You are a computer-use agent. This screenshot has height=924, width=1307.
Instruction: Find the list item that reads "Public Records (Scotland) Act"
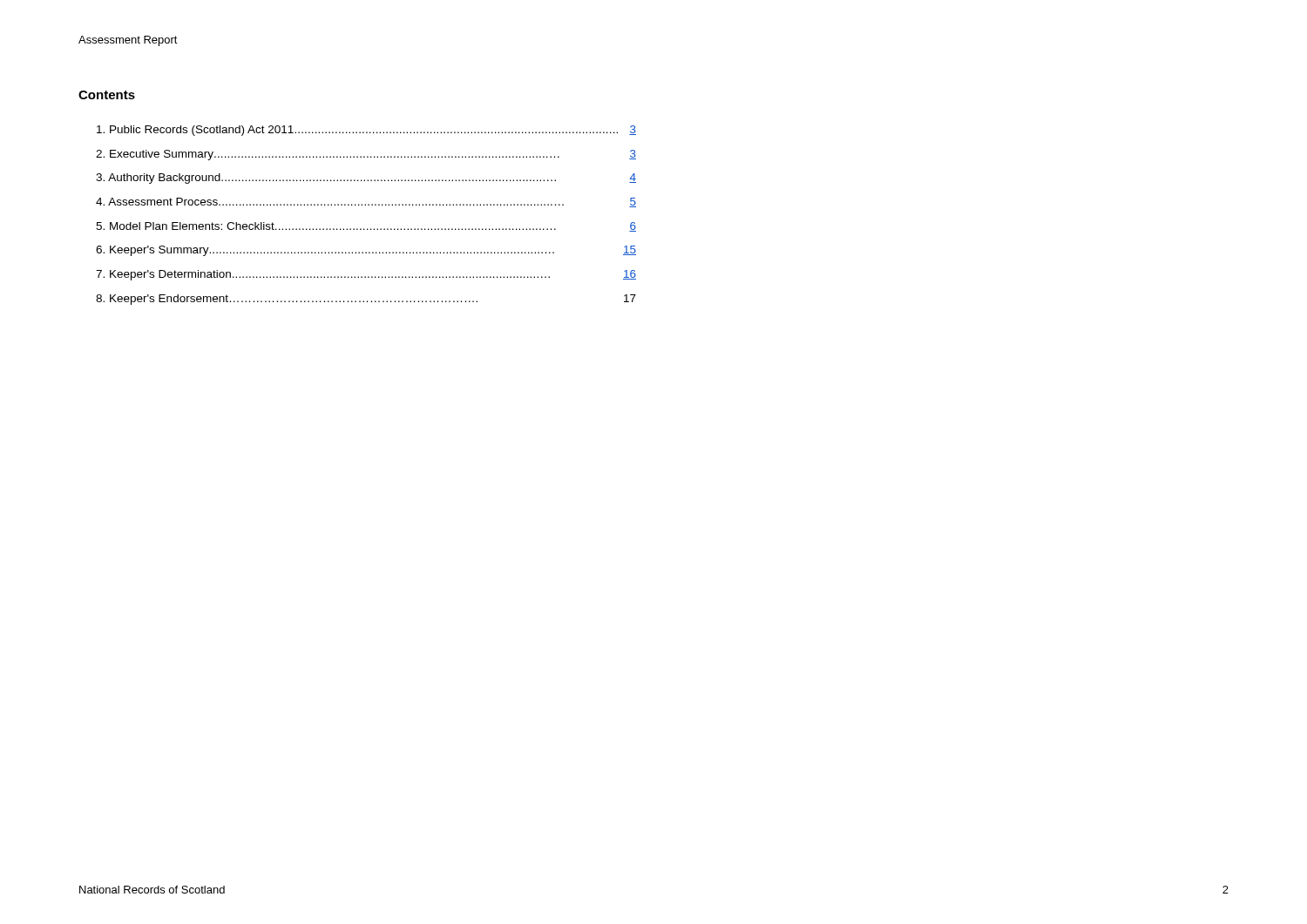click(x=366, y=214)
